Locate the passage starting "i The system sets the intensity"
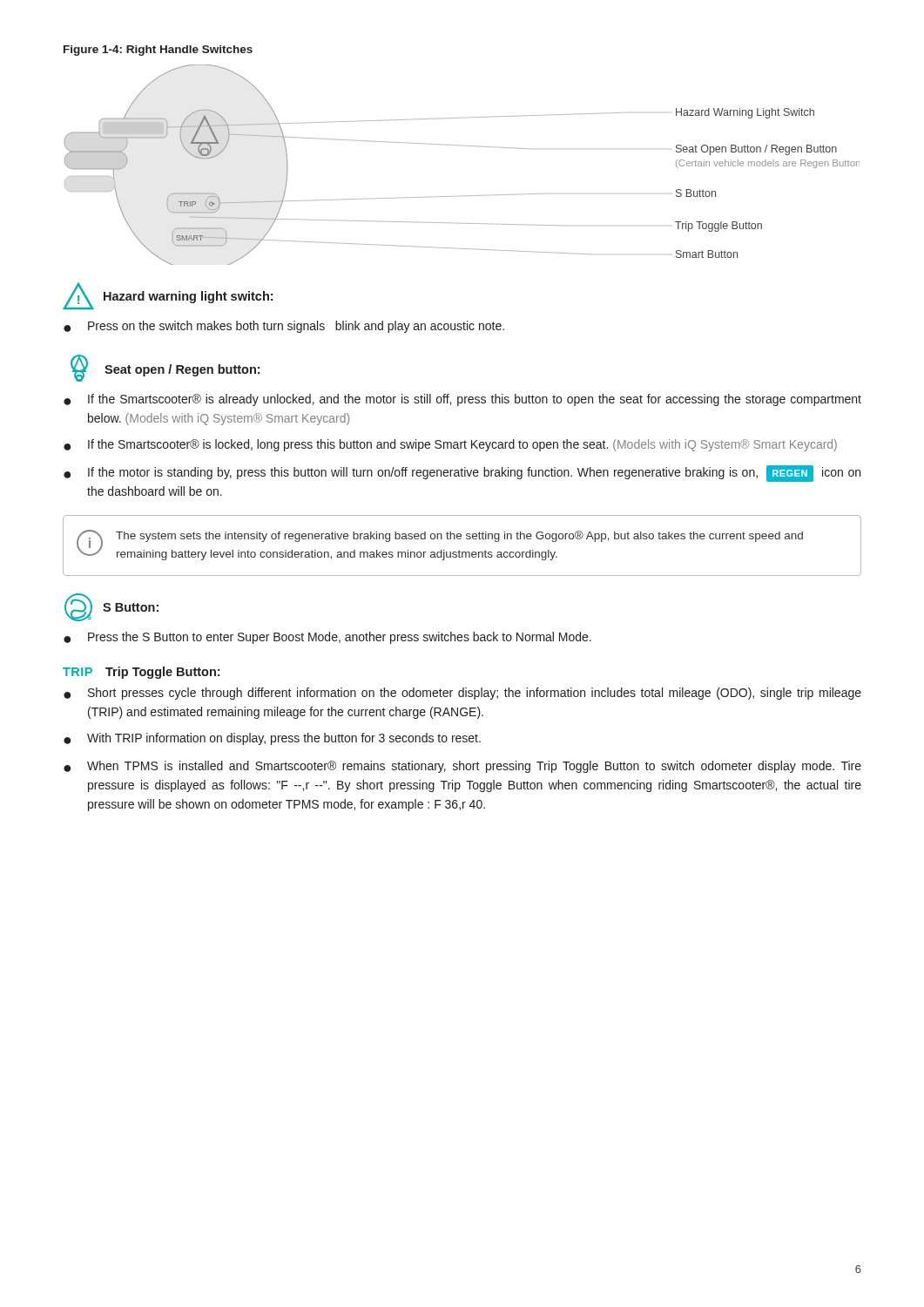Viewport: 924px width, 1307px height. (462, 546)
